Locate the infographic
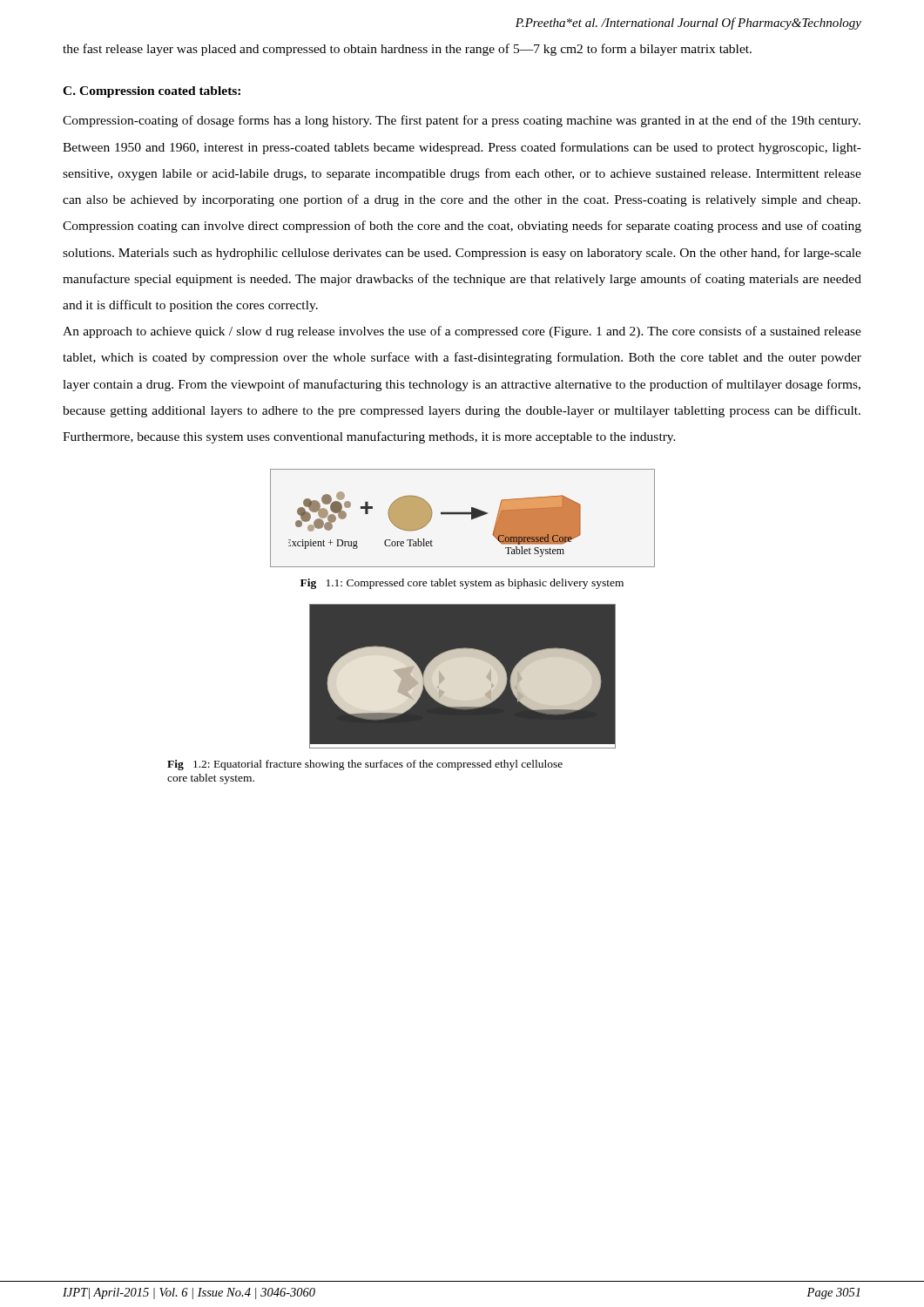This screenshot has width=924, height=1307. click(462, 520)
